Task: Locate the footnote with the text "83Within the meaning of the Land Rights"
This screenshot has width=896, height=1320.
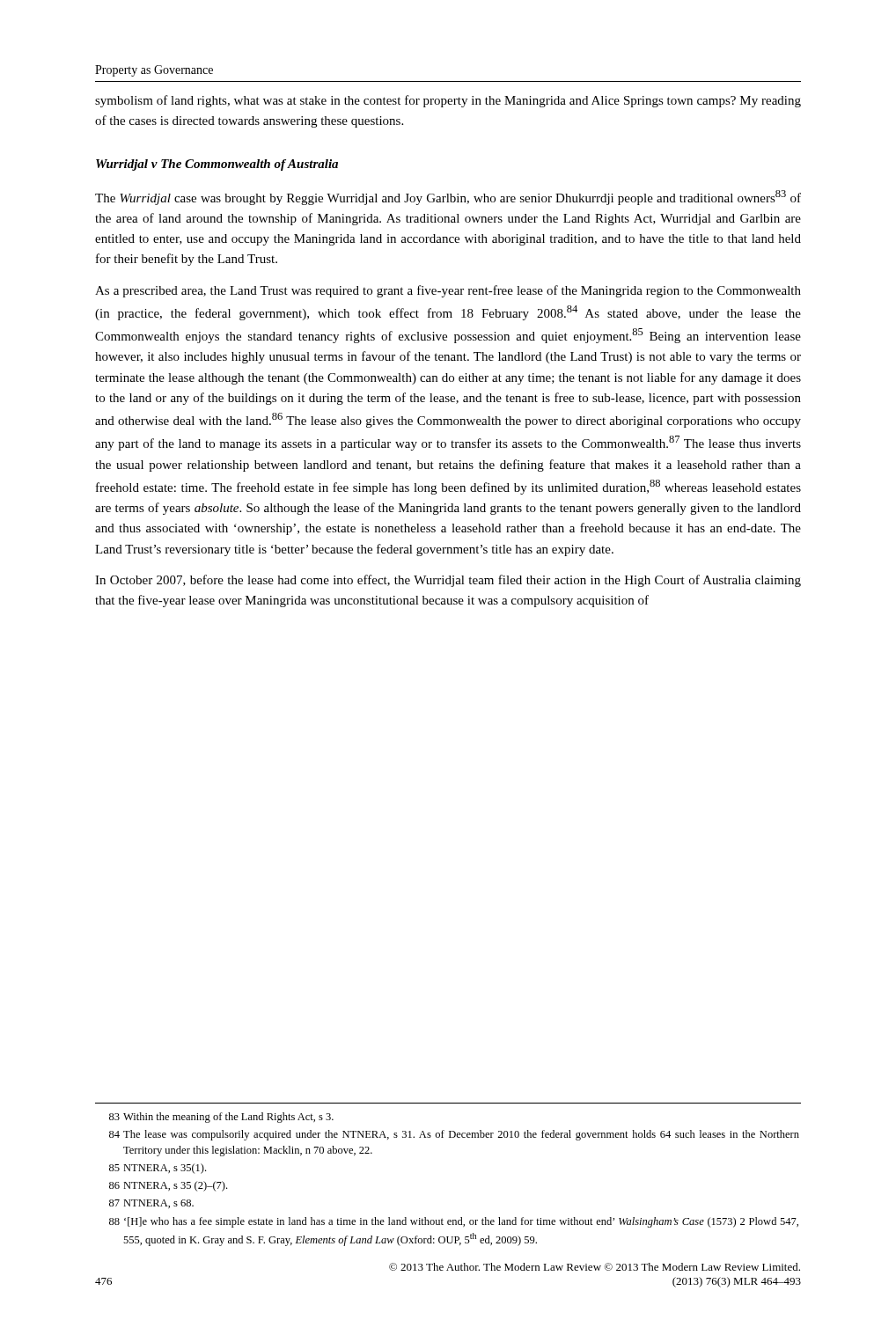Action: click(221, 1118)
